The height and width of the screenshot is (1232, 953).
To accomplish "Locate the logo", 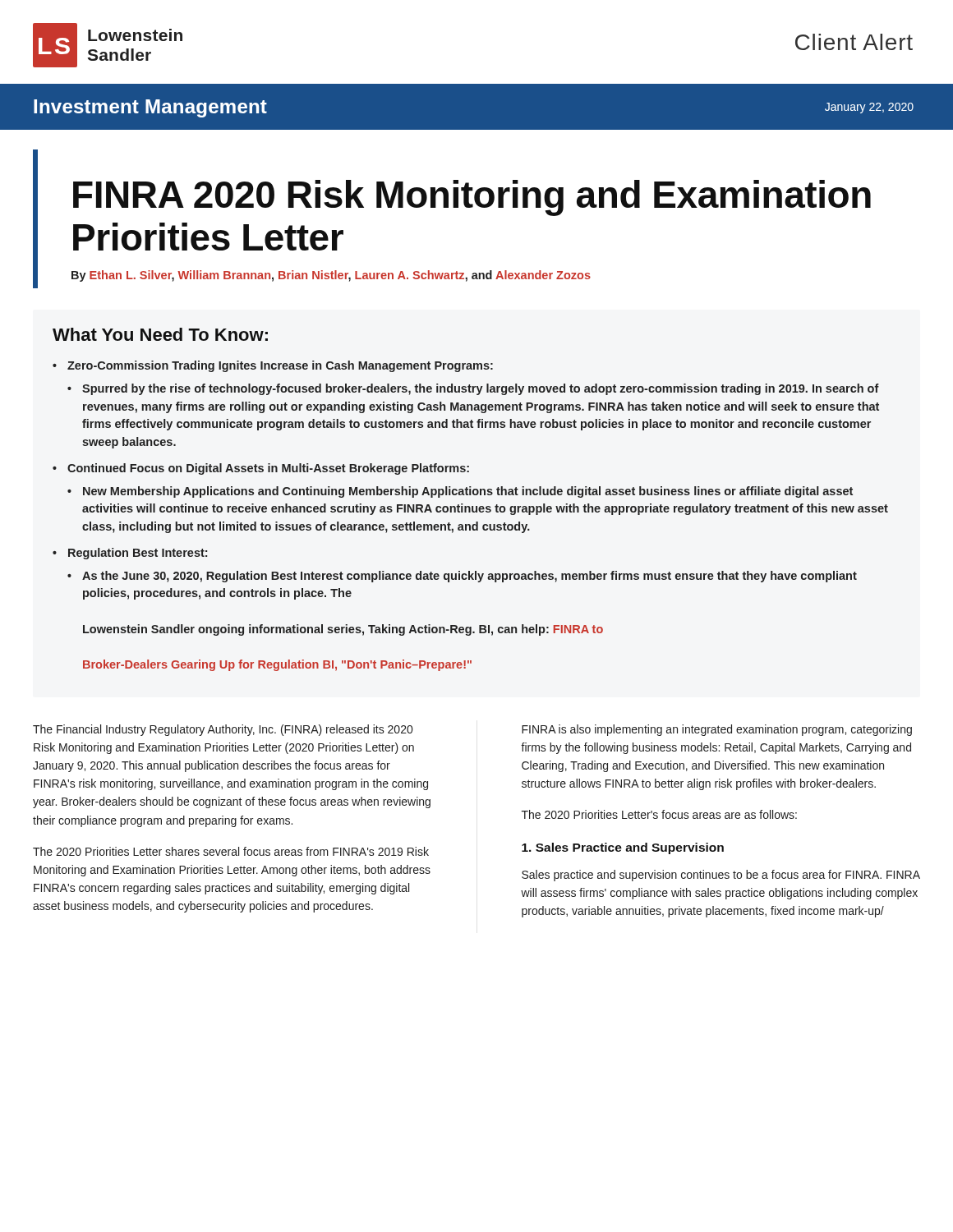I will 108,45.
